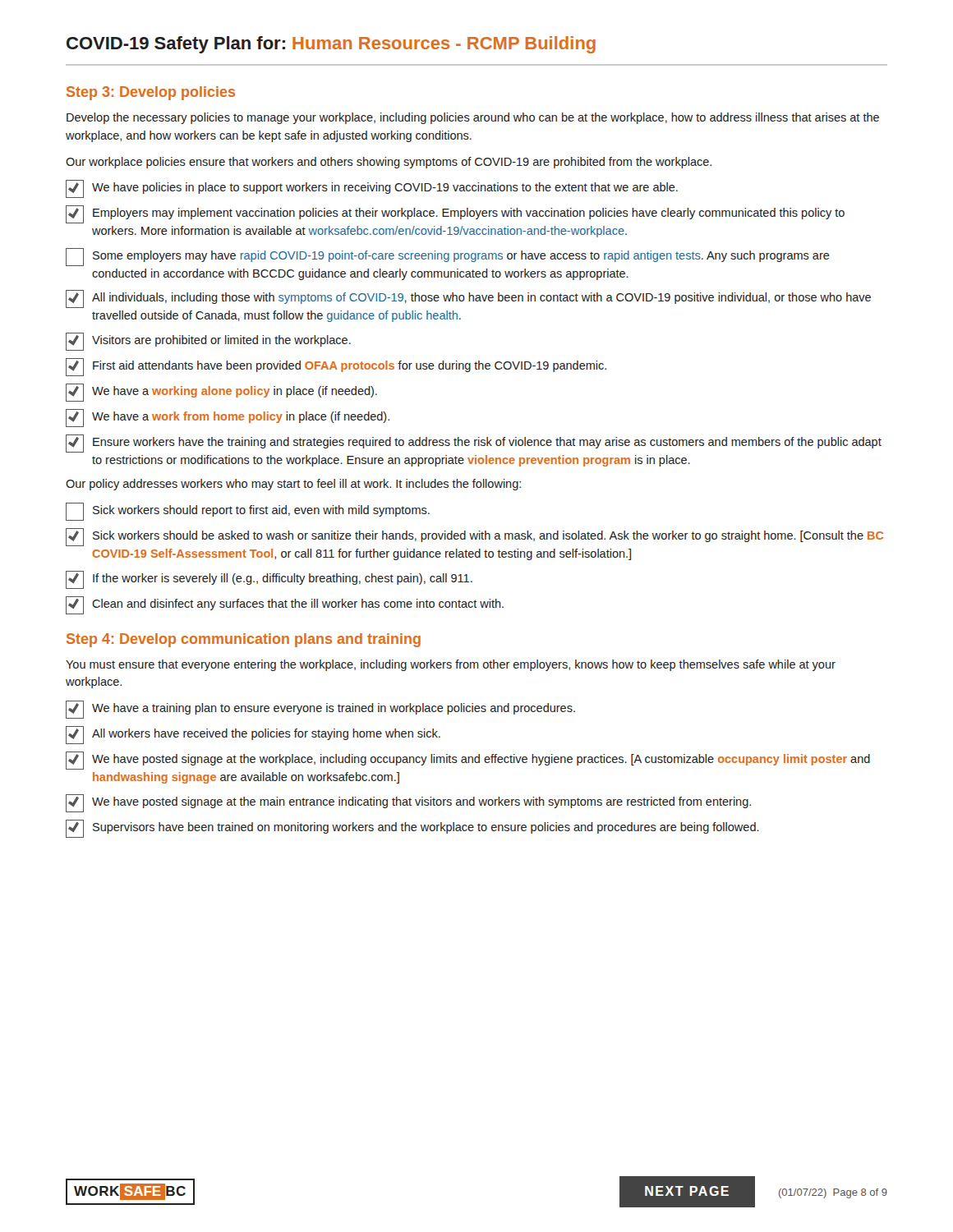Click on the list item that says "Visitors are prohibited or limited in the workplace."
The width and height of the screenshot is (953, 1232).
coord(208,342)
